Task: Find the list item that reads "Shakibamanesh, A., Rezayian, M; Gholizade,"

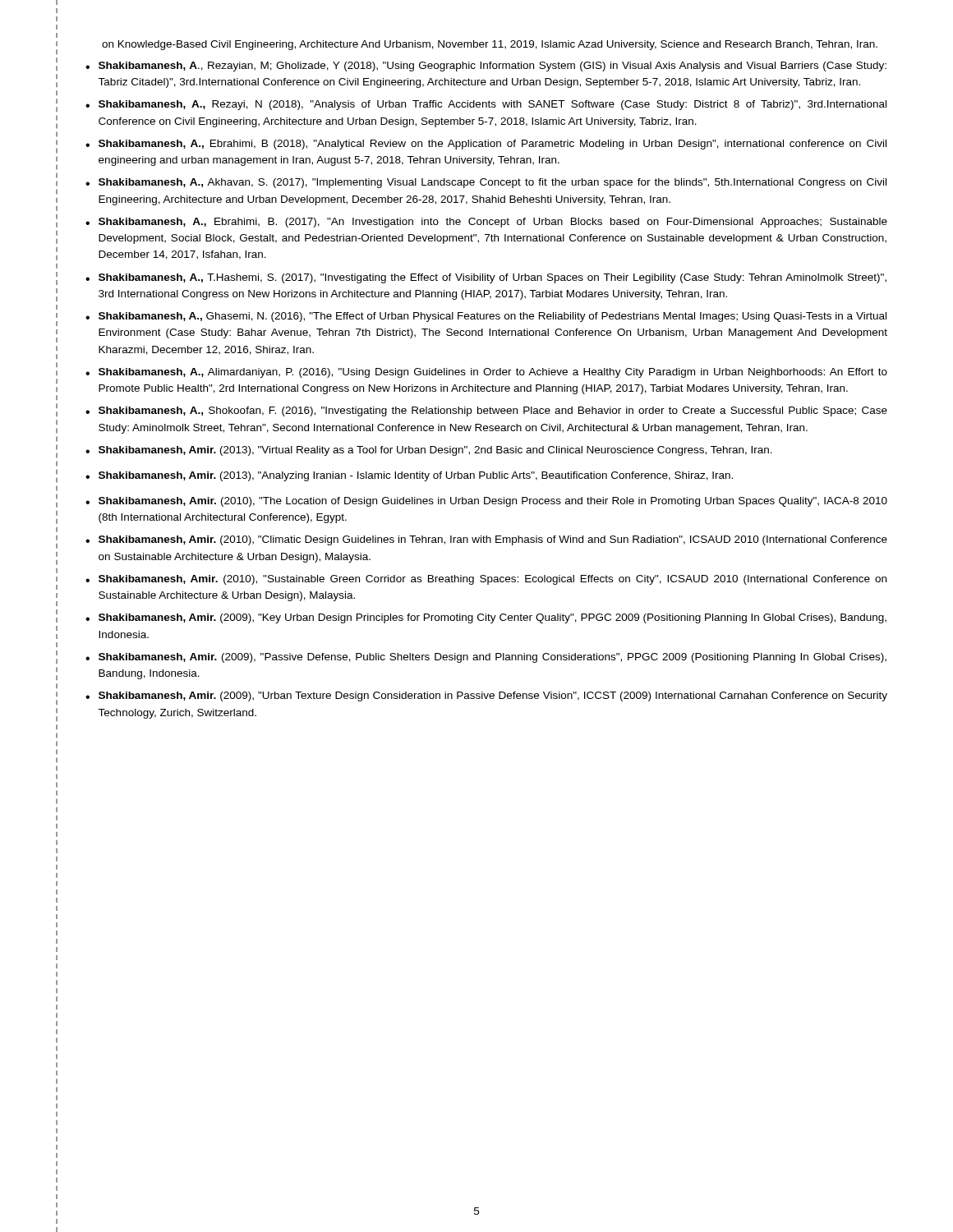Action: coord(493,74)
